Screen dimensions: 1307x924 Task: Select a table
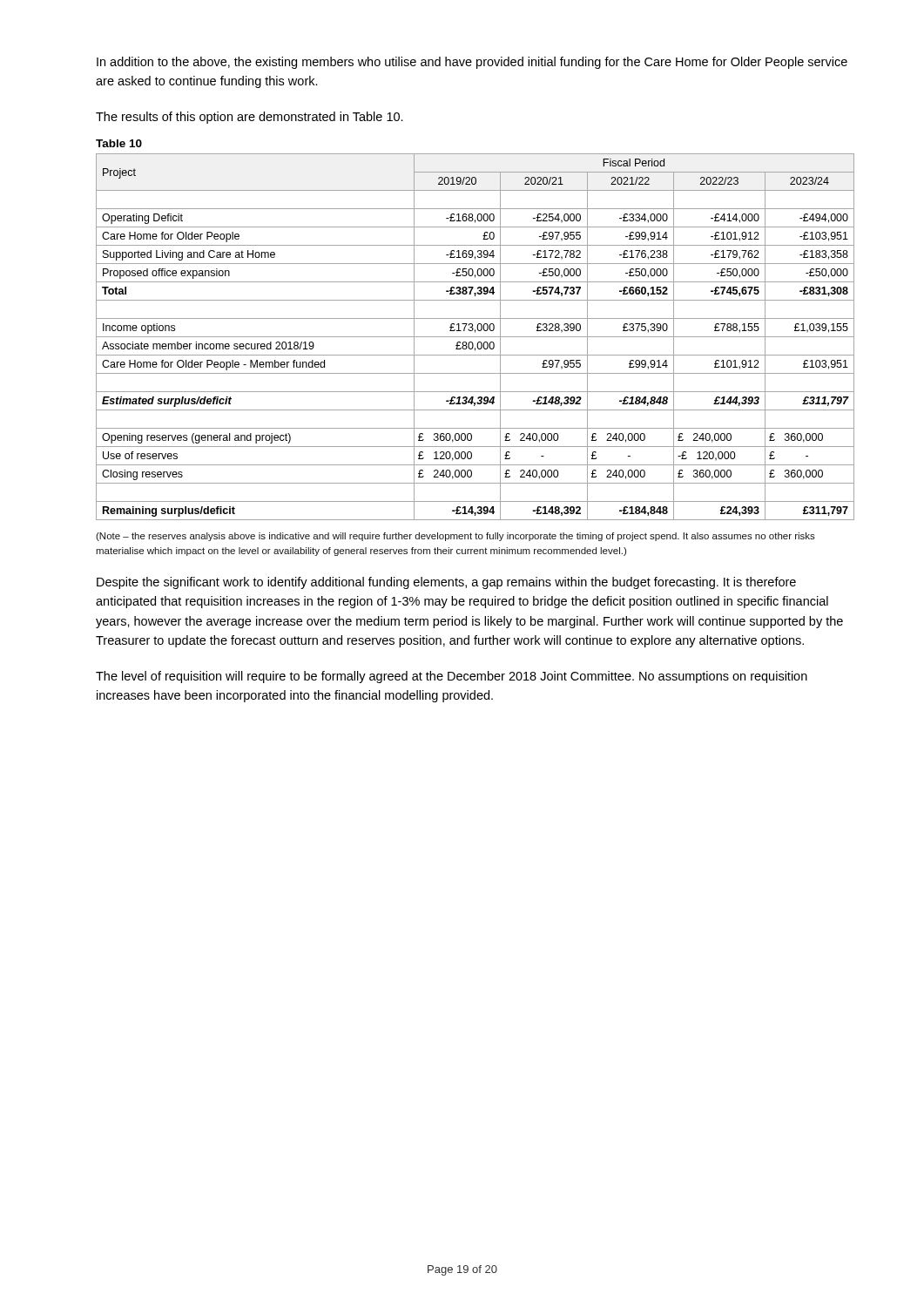tap(475, 337)
